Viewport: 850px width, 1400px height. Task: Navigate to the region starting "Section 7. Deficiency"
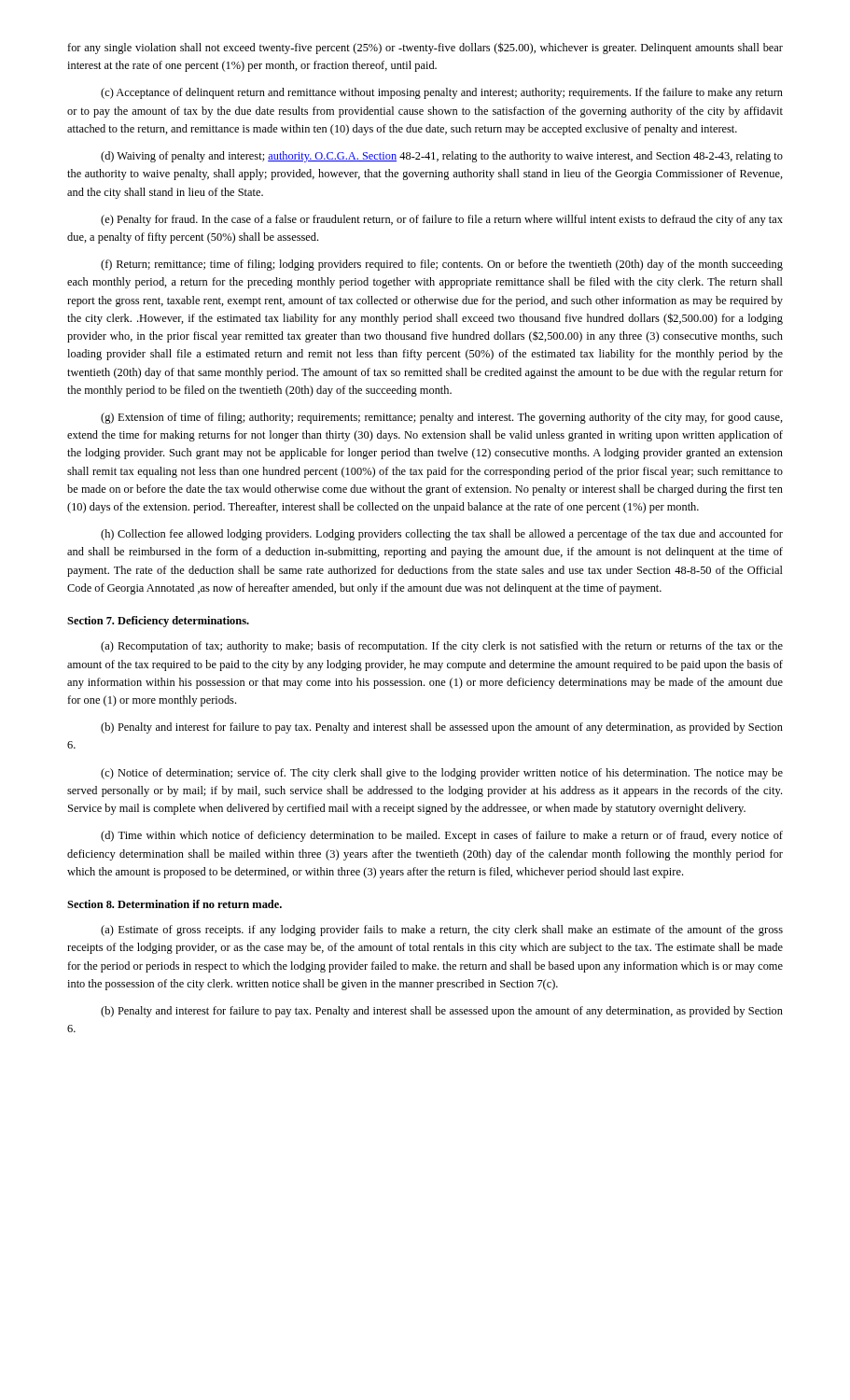(158, 621)
